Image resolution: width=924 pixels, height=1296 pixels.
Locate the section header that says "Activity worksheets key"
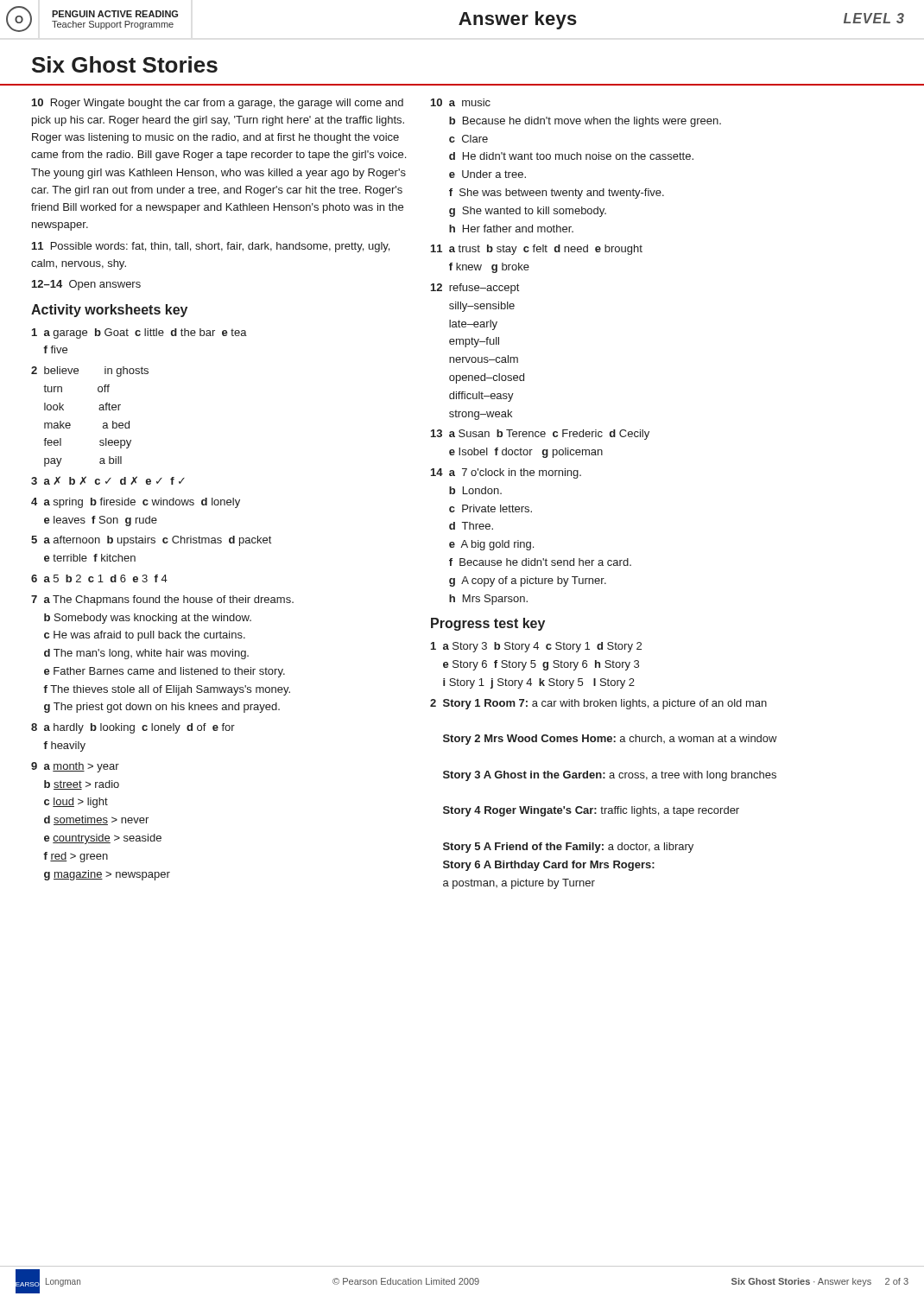pos(109,309)
